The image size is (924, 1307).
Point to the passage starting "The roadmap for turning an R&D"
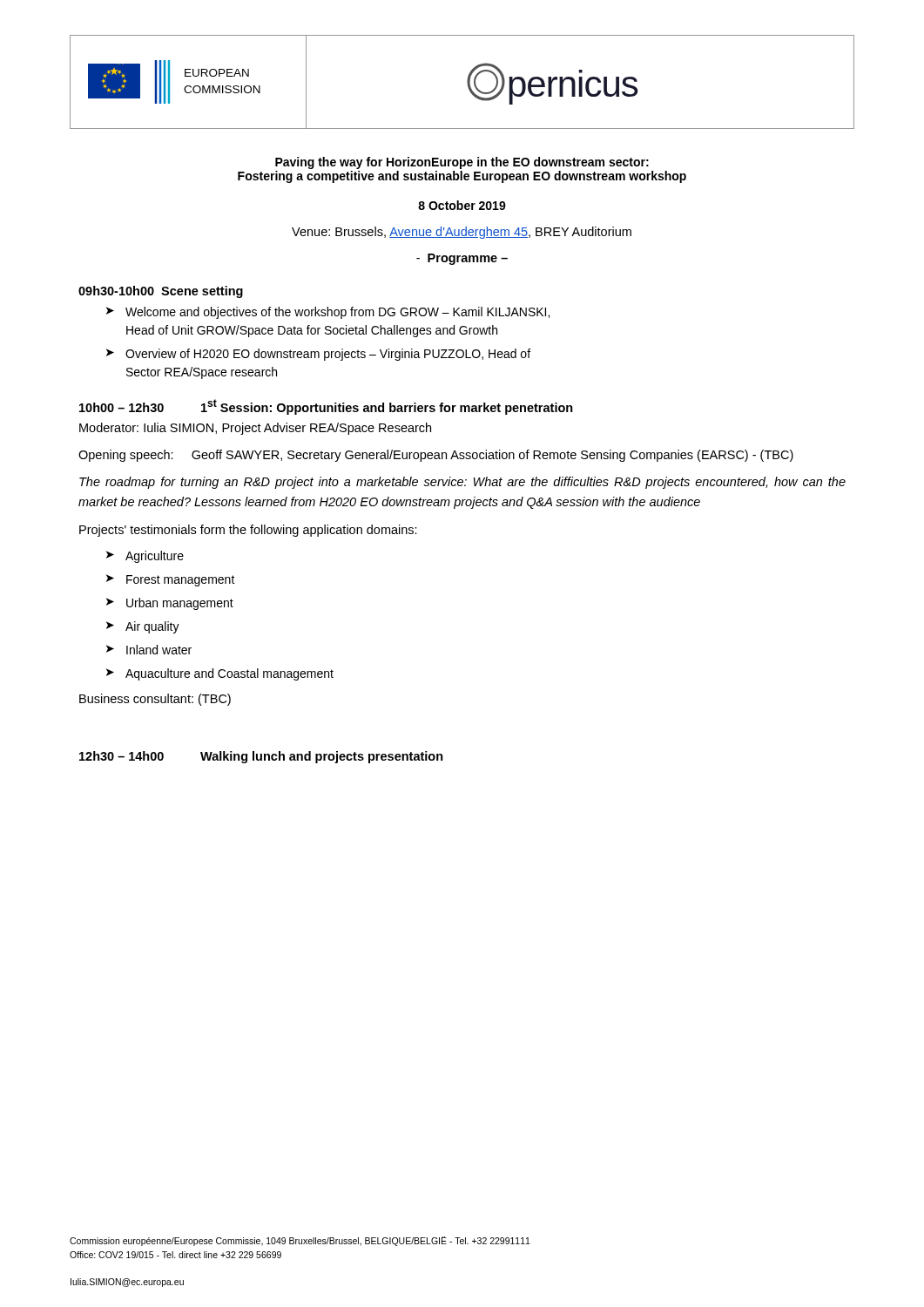coord(462,492)
